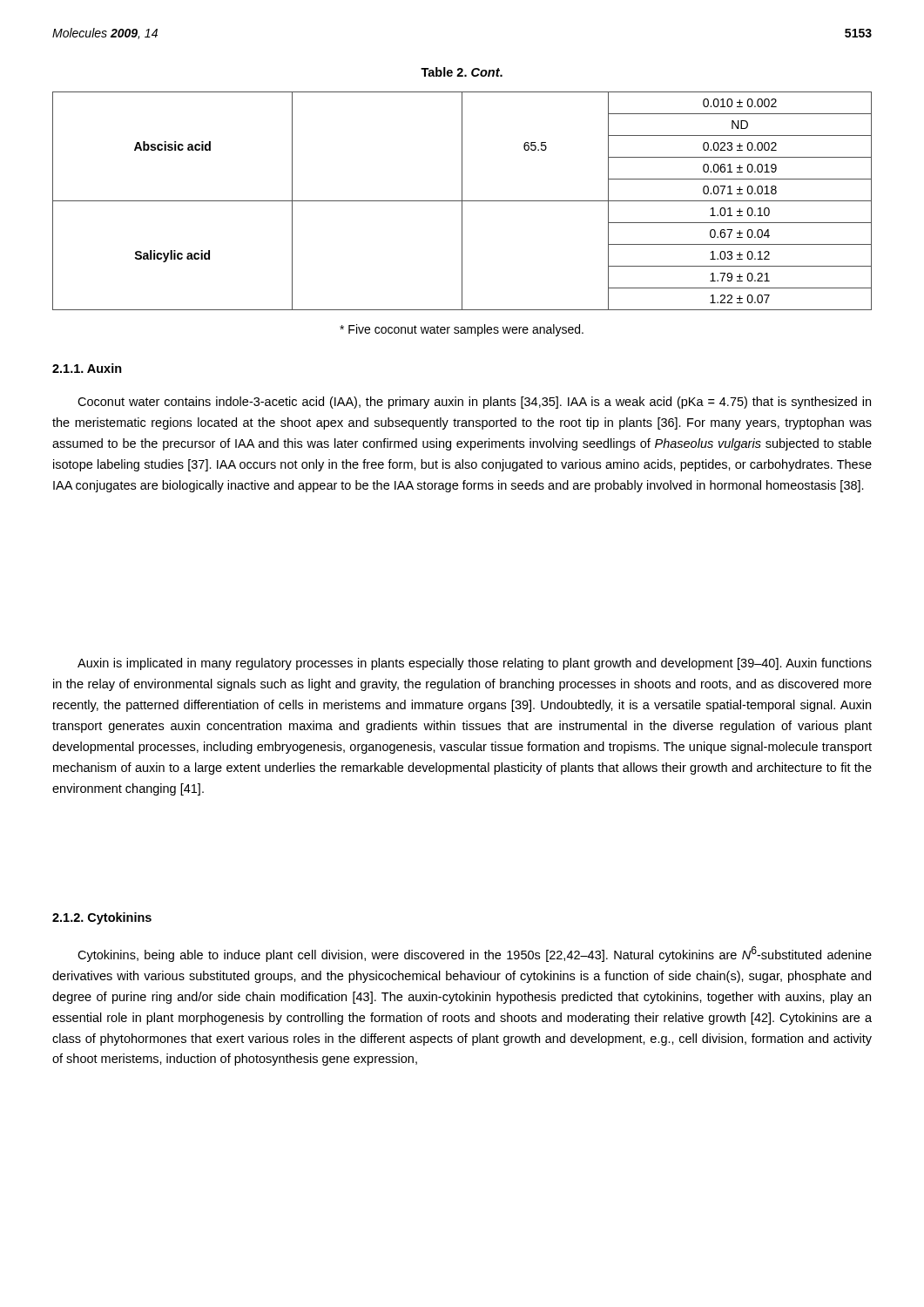Click on the text block starting "Coconut water contains"
924x1307 pixels.
[462, 444]
